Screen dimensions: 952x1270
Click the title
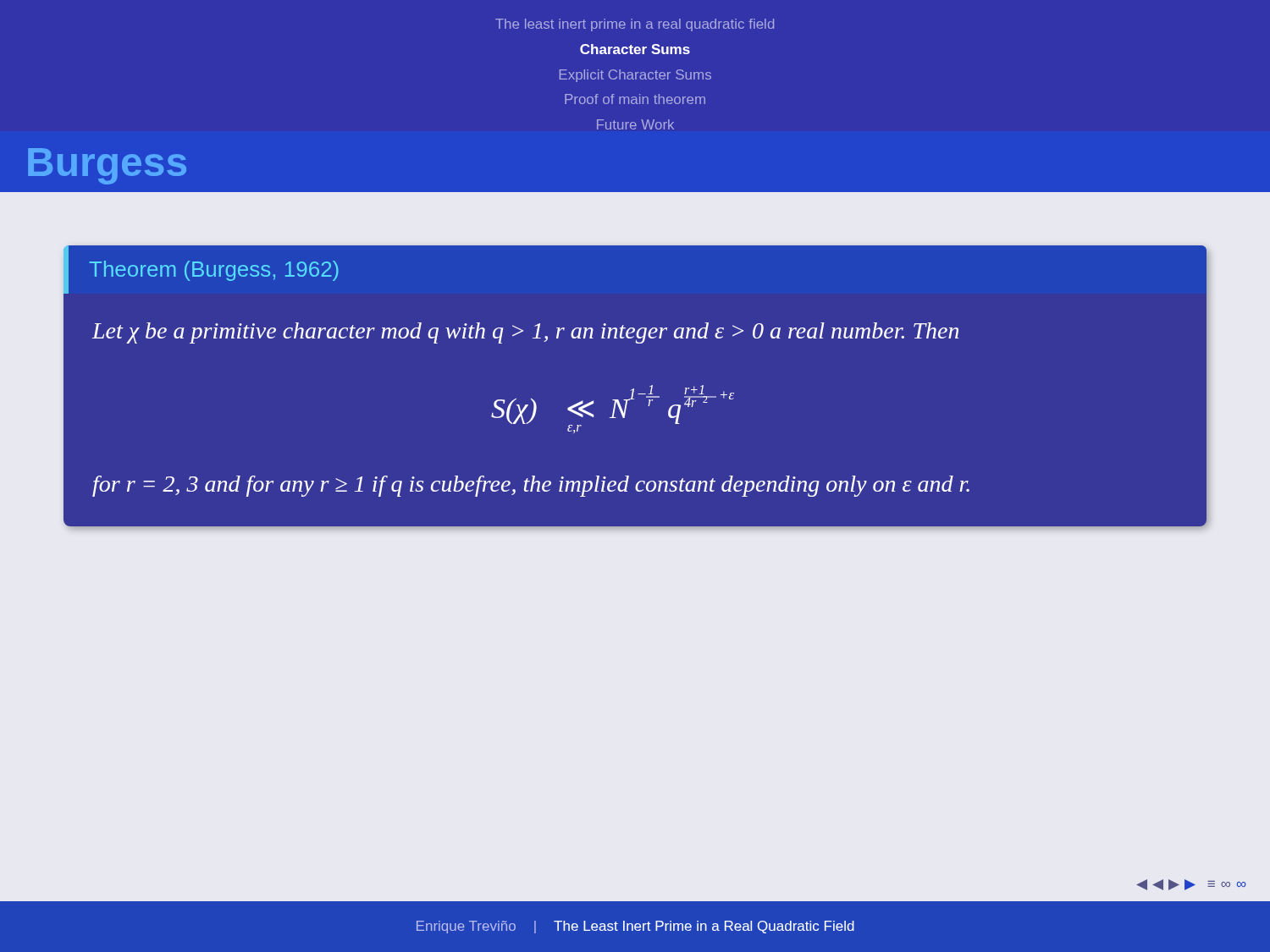pyautogui.click(x=107, y=162)
